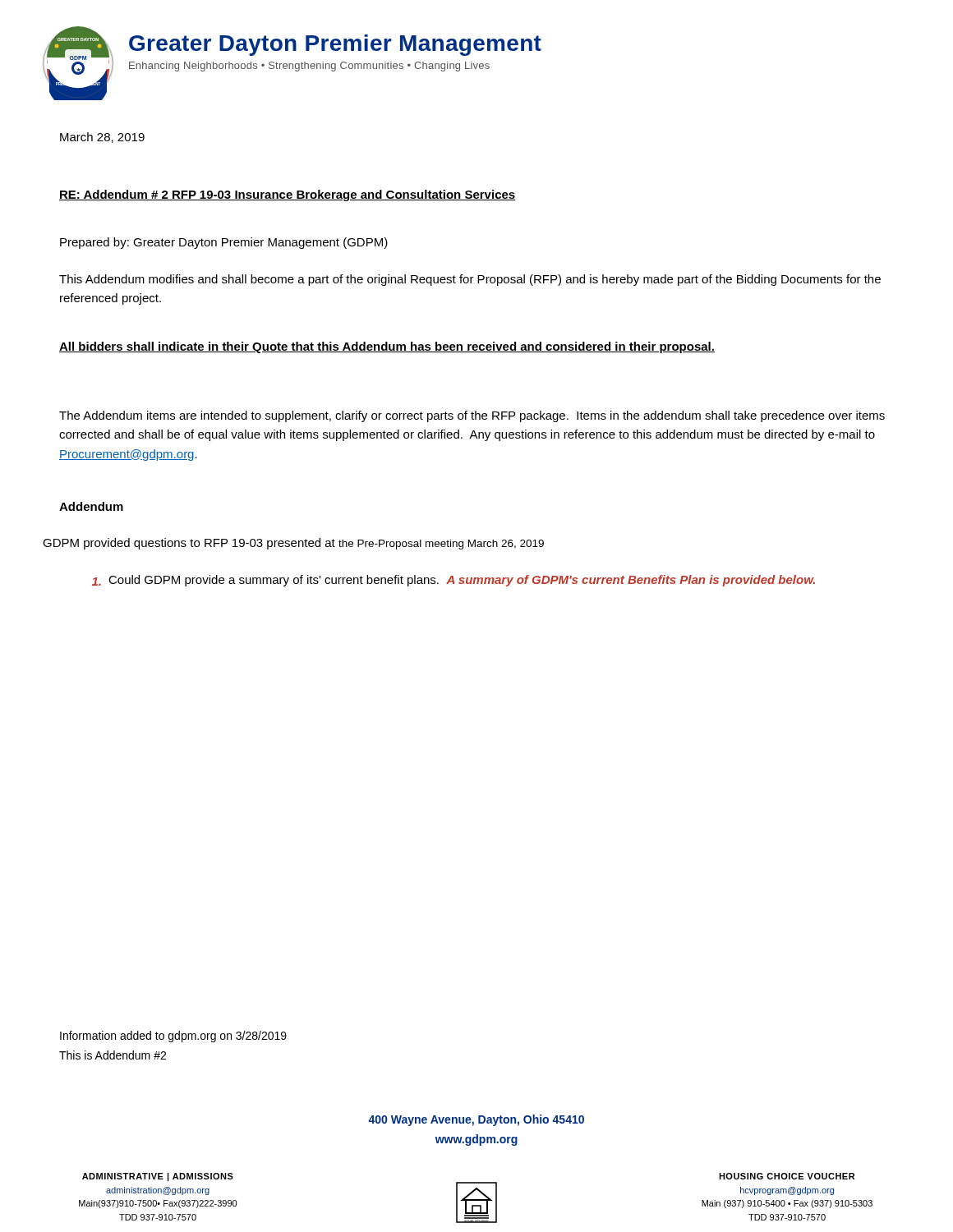Locate the text block with the text "All bidders shall indicate in their Quote"
The height and width of the screenshot is (1232, 953).
[387, 346]
